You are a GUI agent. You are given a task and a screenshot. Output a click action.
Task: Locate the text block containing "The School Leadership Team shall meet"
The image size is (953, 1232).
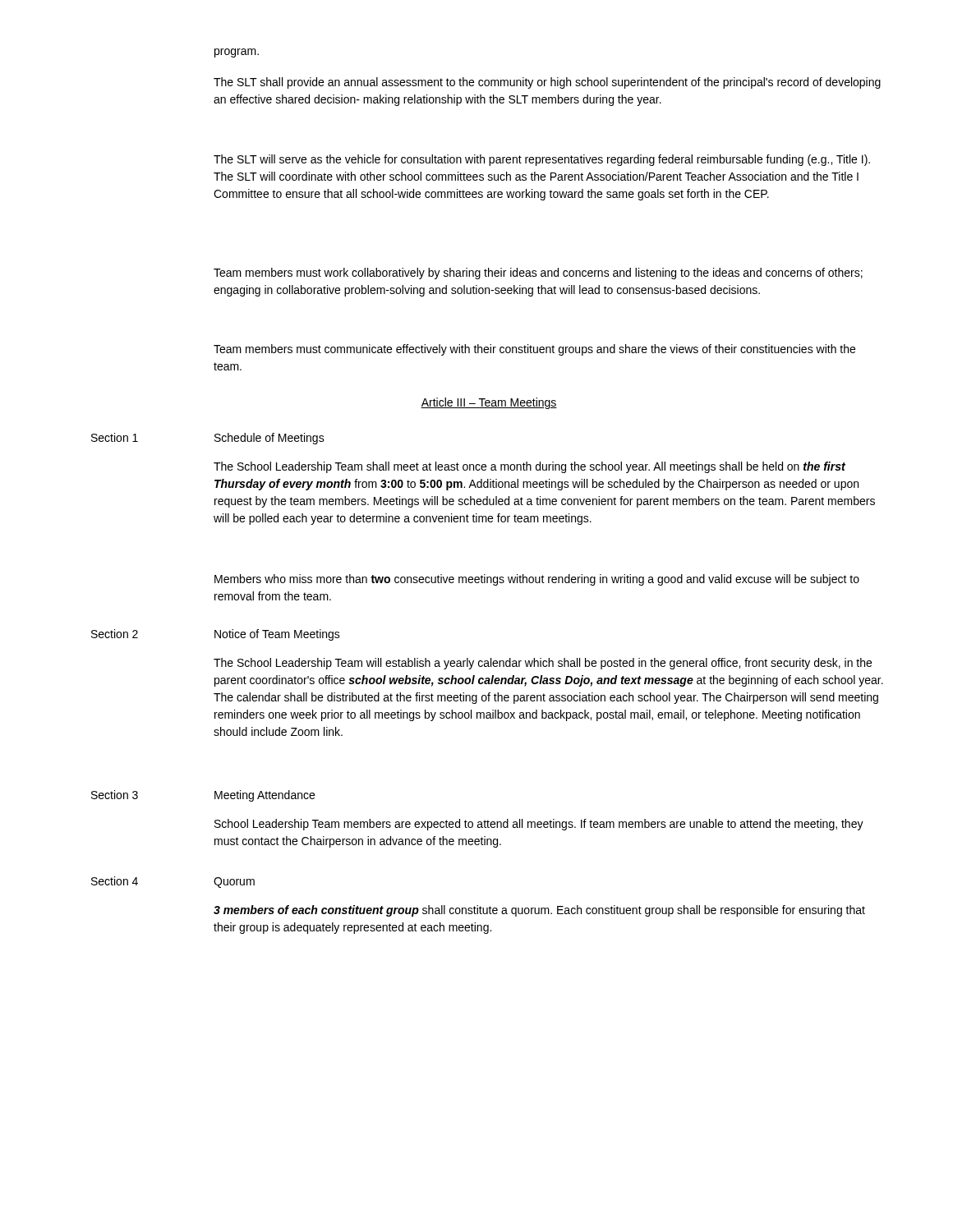pos(544,492)
